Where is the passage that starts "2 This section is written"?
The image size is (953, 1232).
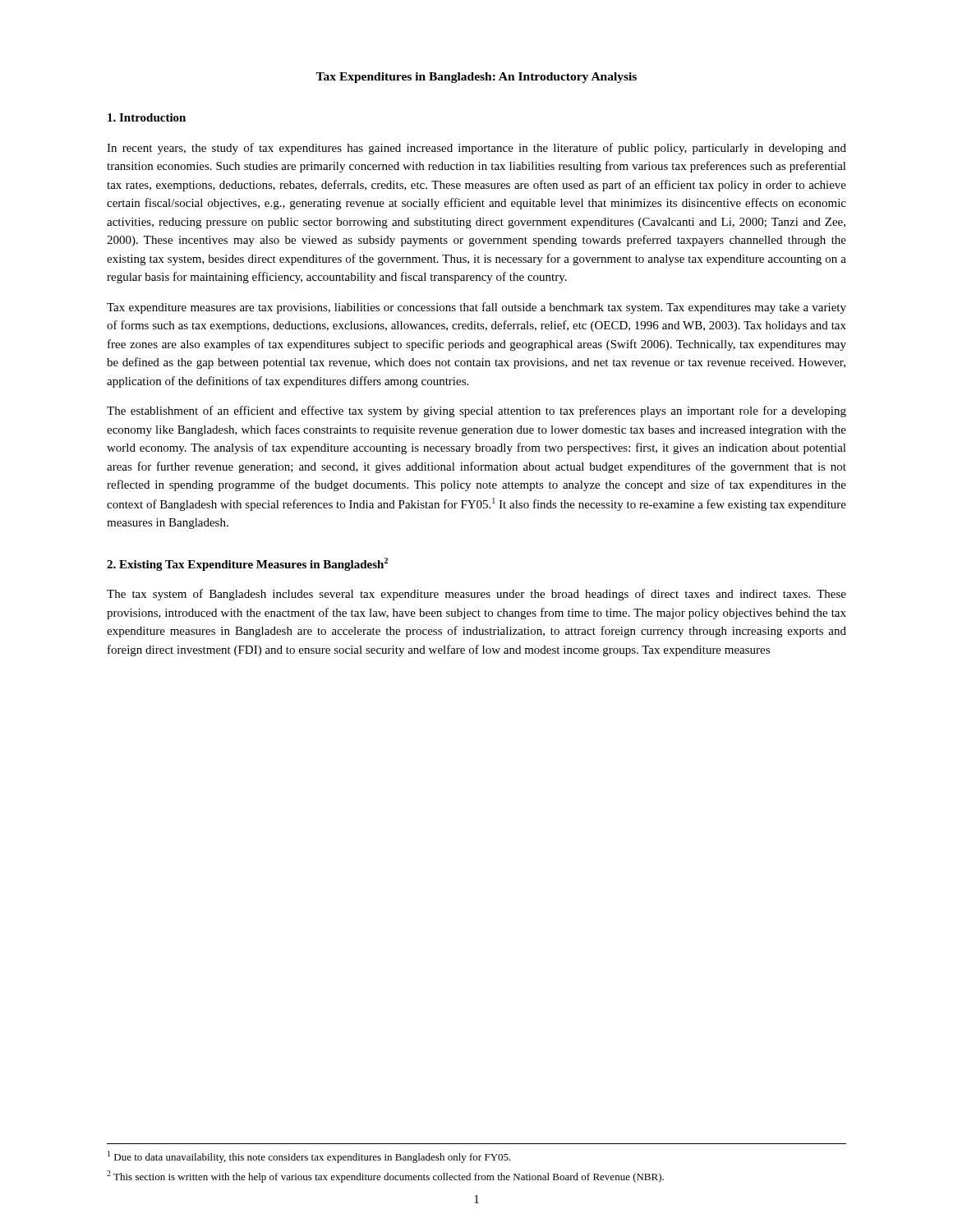tap(386, 1176)
